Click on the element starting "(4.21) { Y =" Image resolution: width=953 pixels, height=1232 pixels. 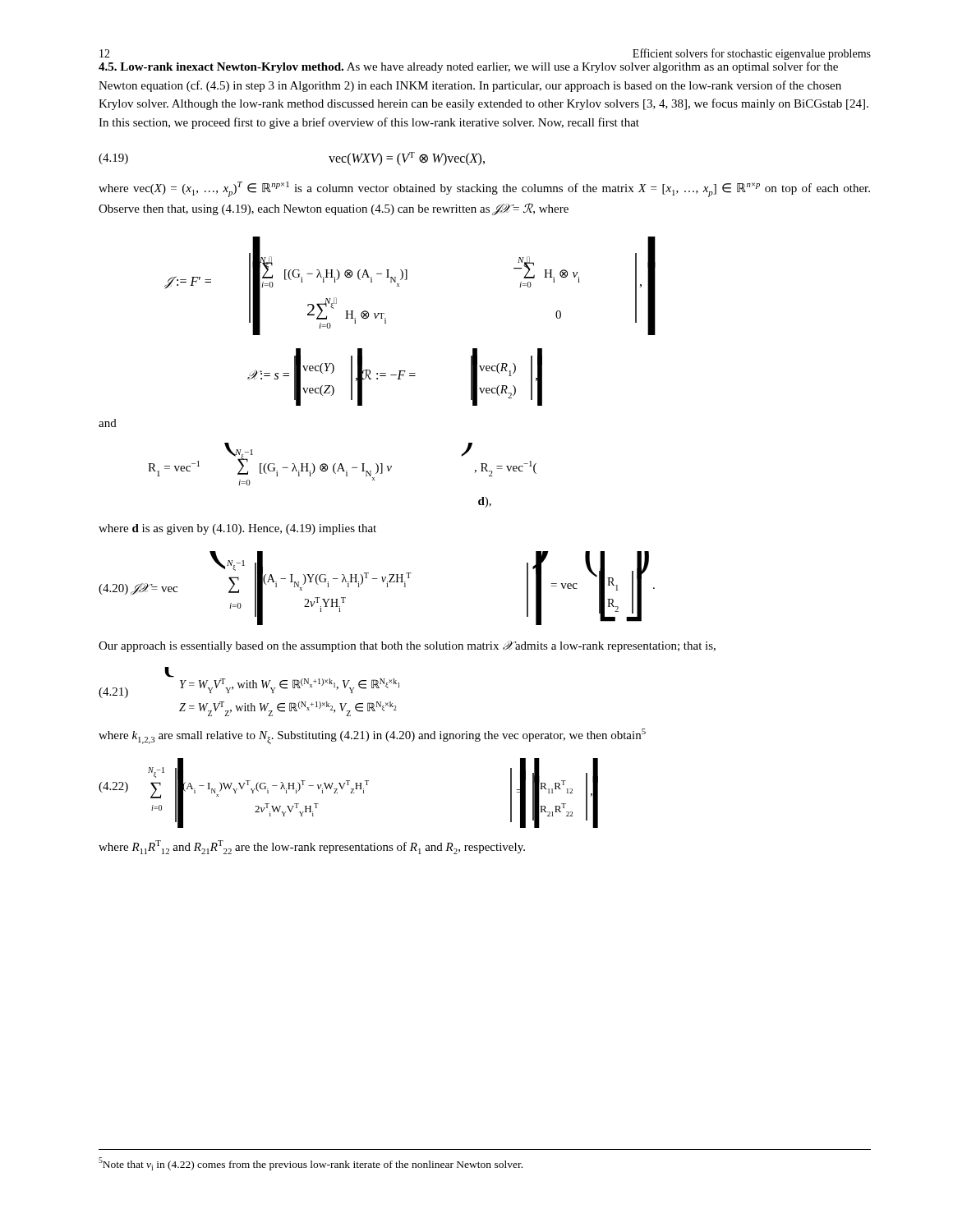[x=249, y=683]
